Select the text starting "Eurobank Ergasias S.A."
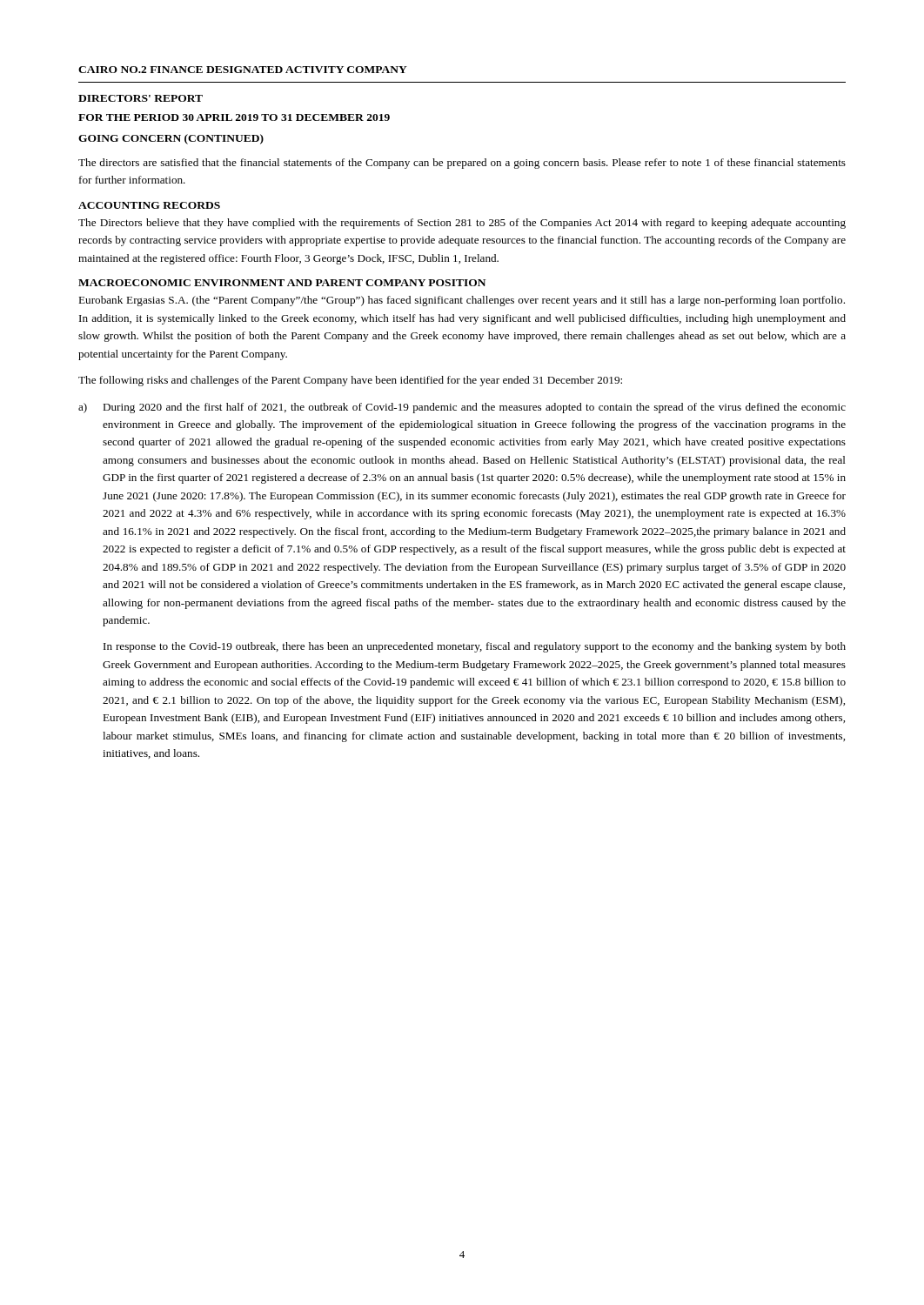Screen dimensions: 1305x924 tap(462, 327)
